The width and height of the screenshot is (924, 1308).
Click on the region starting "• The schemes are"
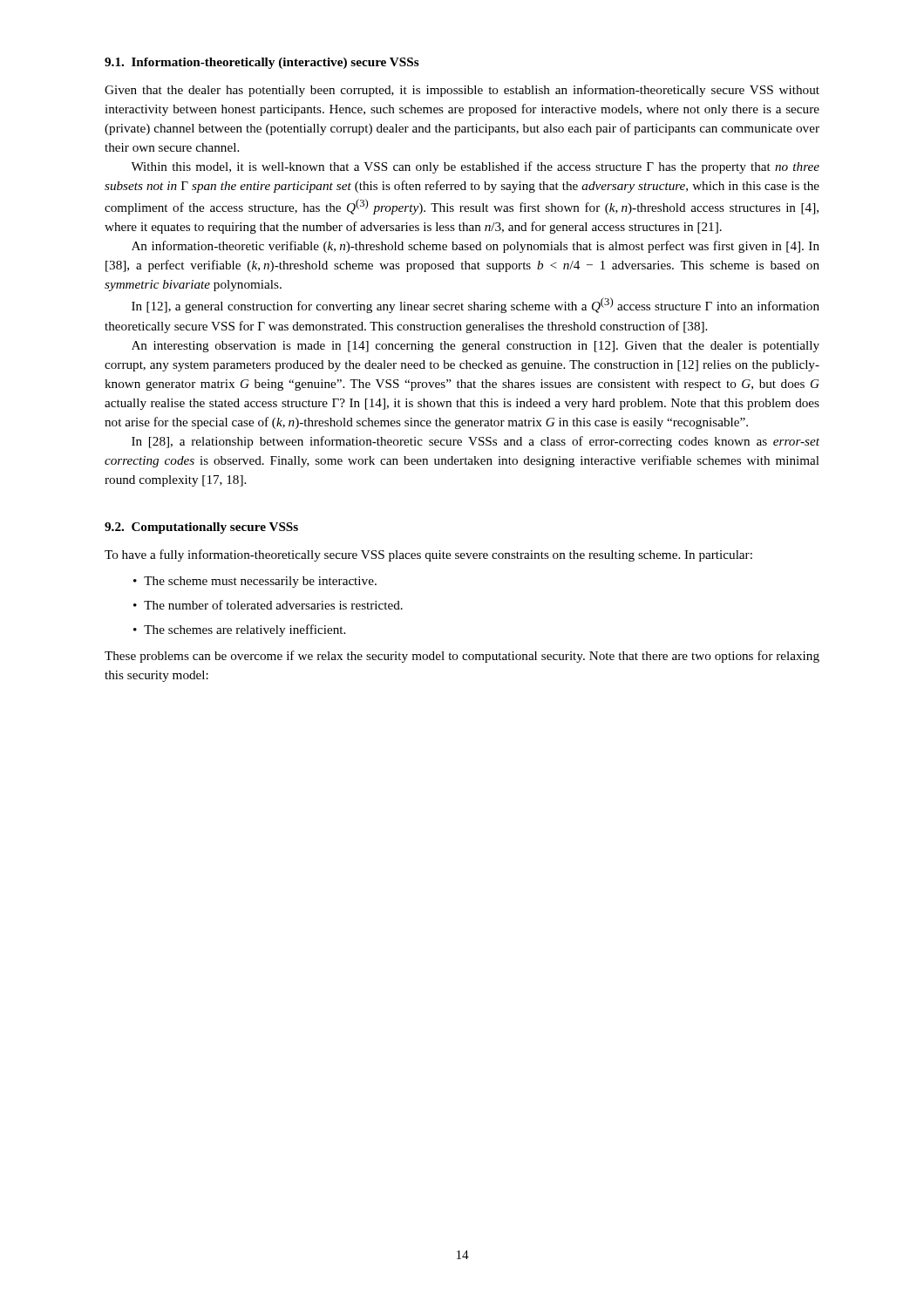click(x=239, y=630)
